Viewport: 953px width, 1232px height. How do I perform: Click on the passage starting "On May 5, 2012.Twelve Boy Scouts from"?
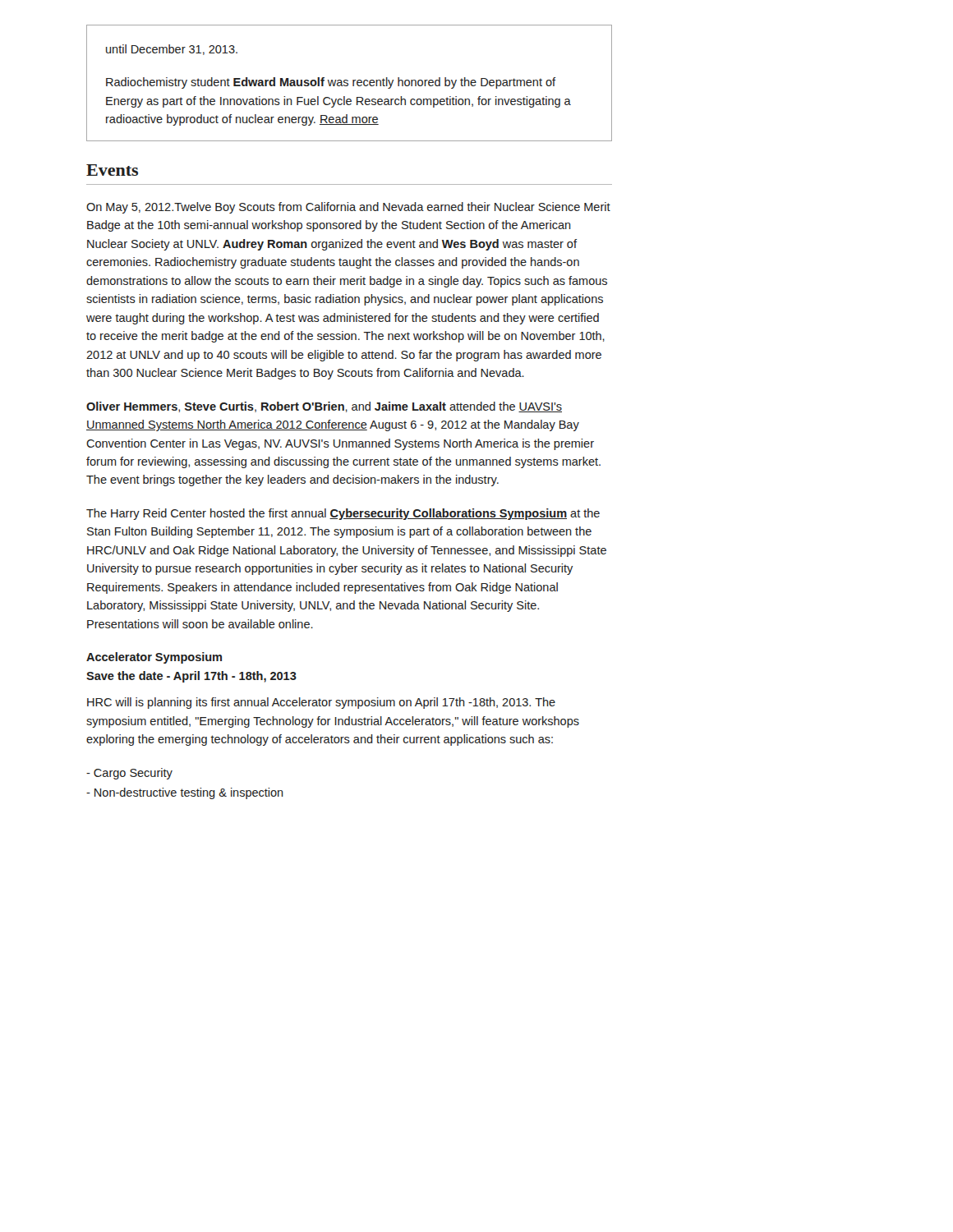coord(348,290)
